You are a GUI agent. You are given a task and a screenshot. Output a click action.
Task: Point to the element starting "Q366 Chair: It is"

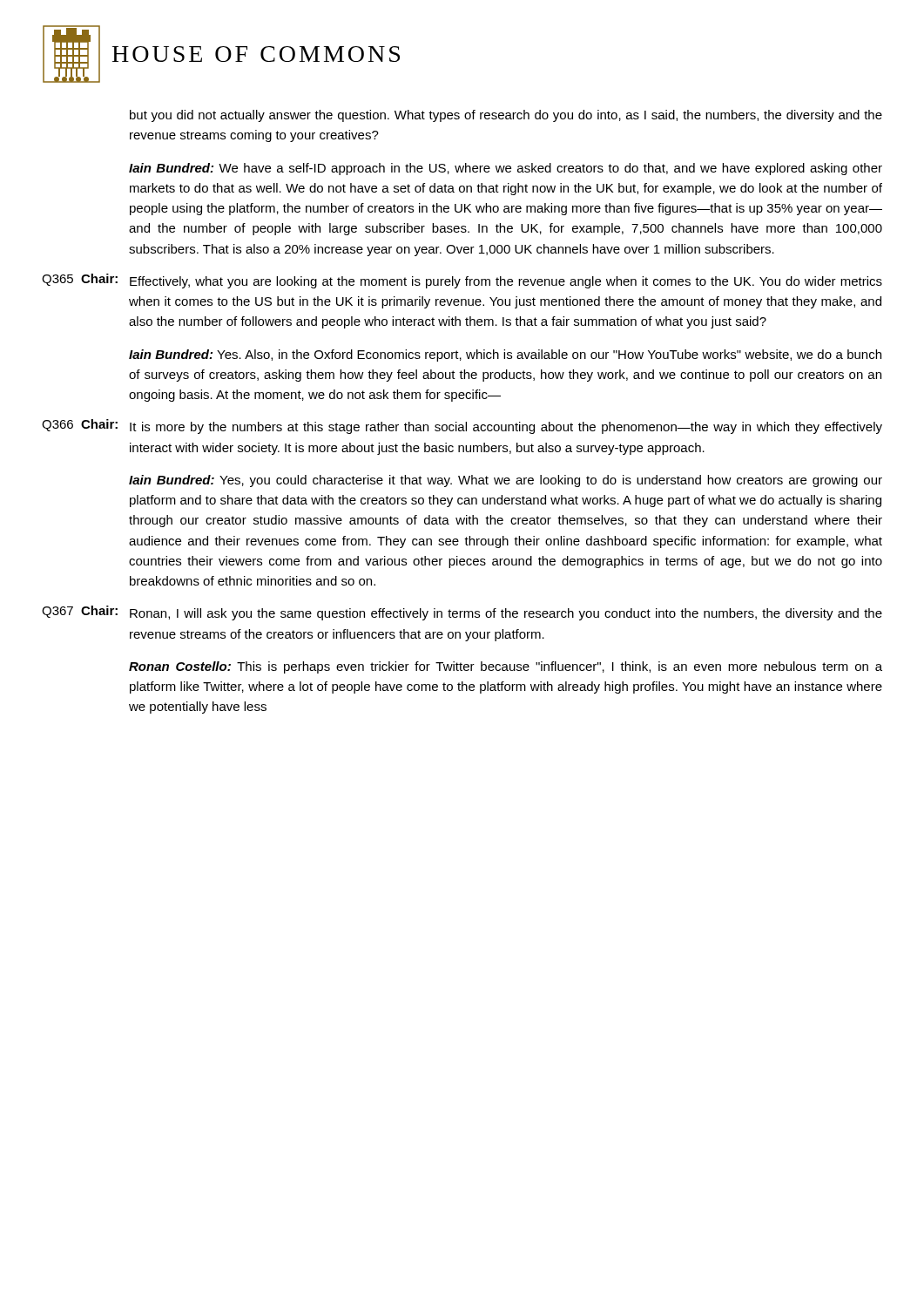click(x=462, y=437)
